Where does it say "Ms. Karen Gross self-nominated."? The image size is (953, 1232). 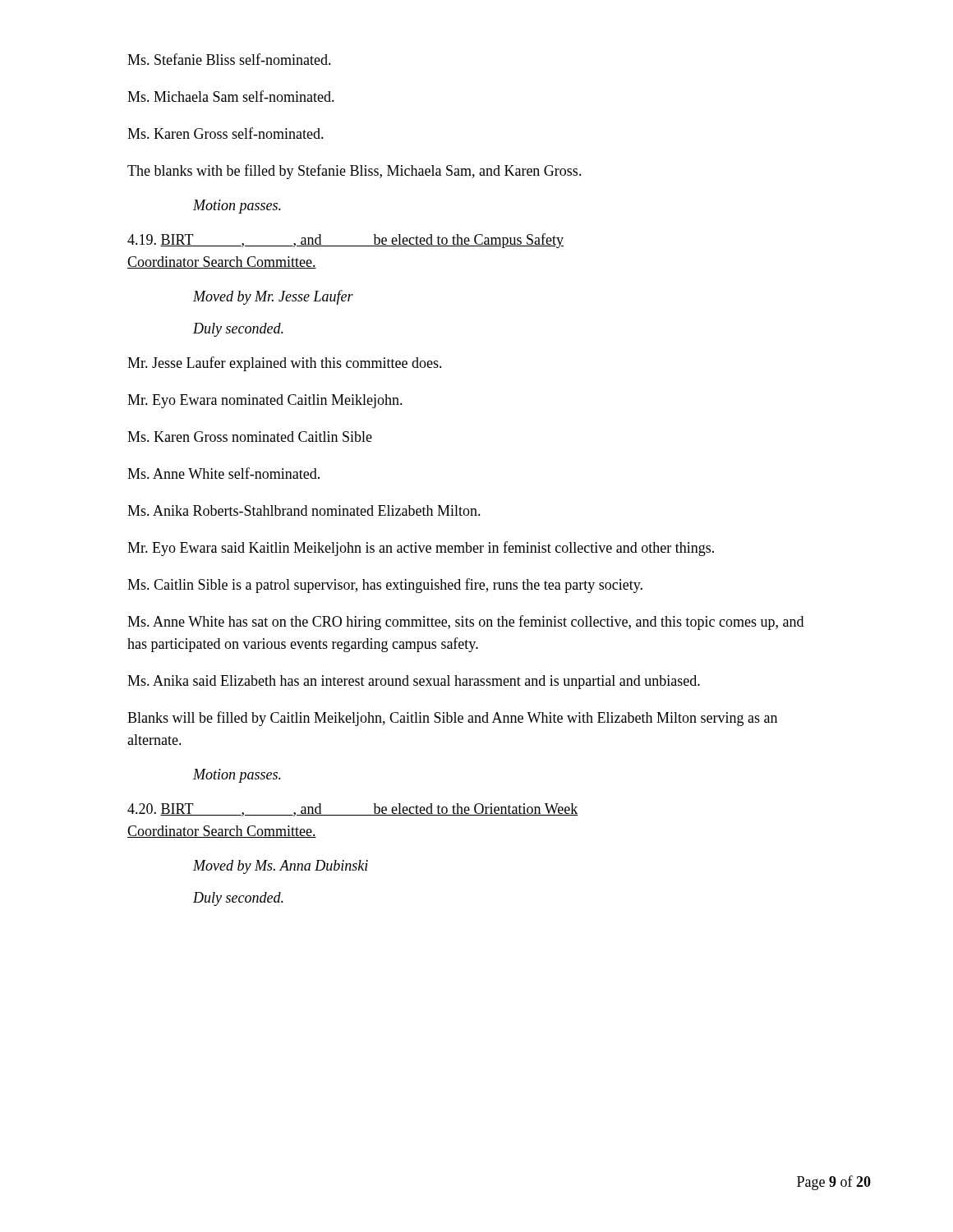point(226,134)
